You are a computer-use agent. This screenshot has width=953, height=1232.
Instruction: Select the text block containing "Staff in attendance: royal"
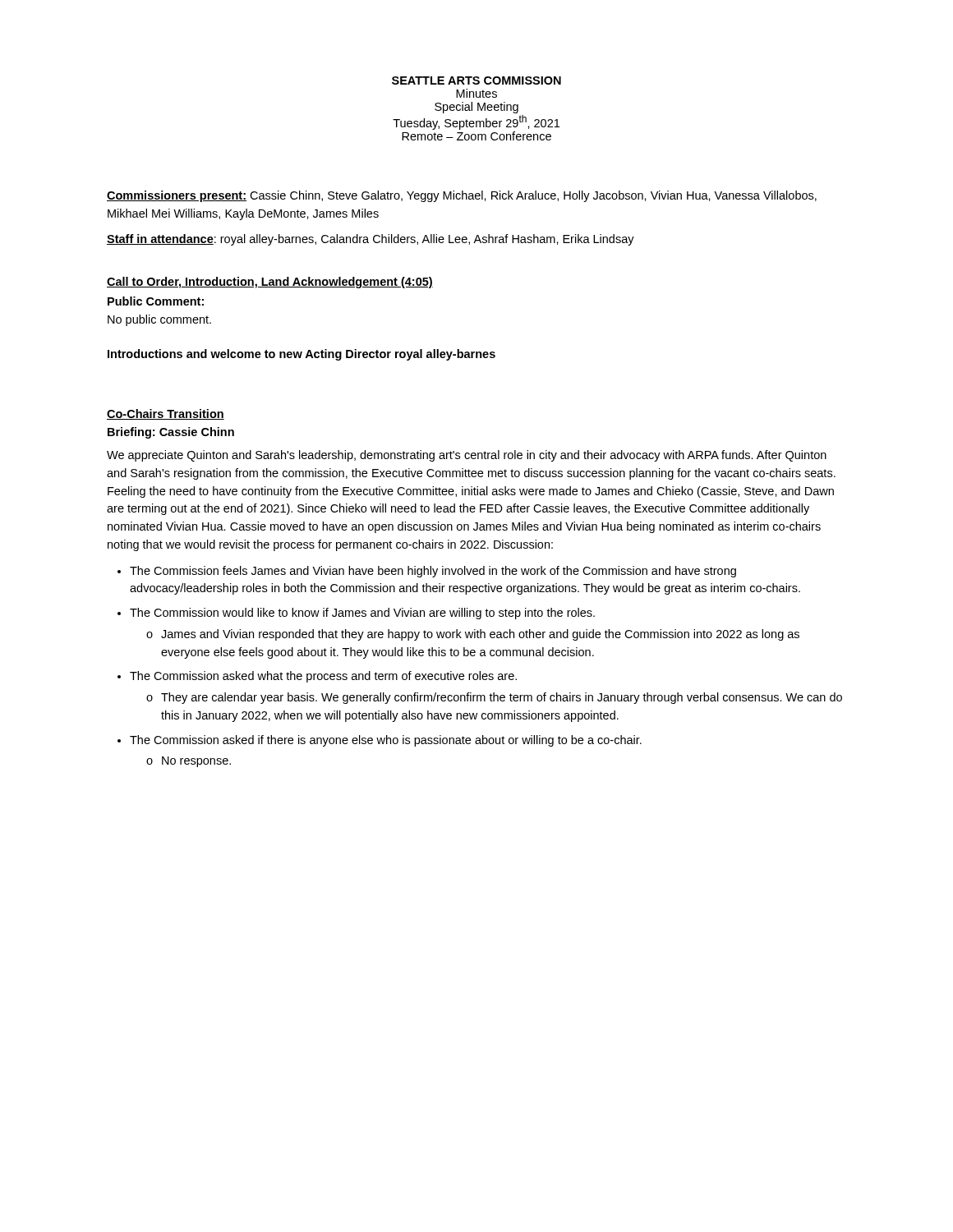tap(370, 239)
